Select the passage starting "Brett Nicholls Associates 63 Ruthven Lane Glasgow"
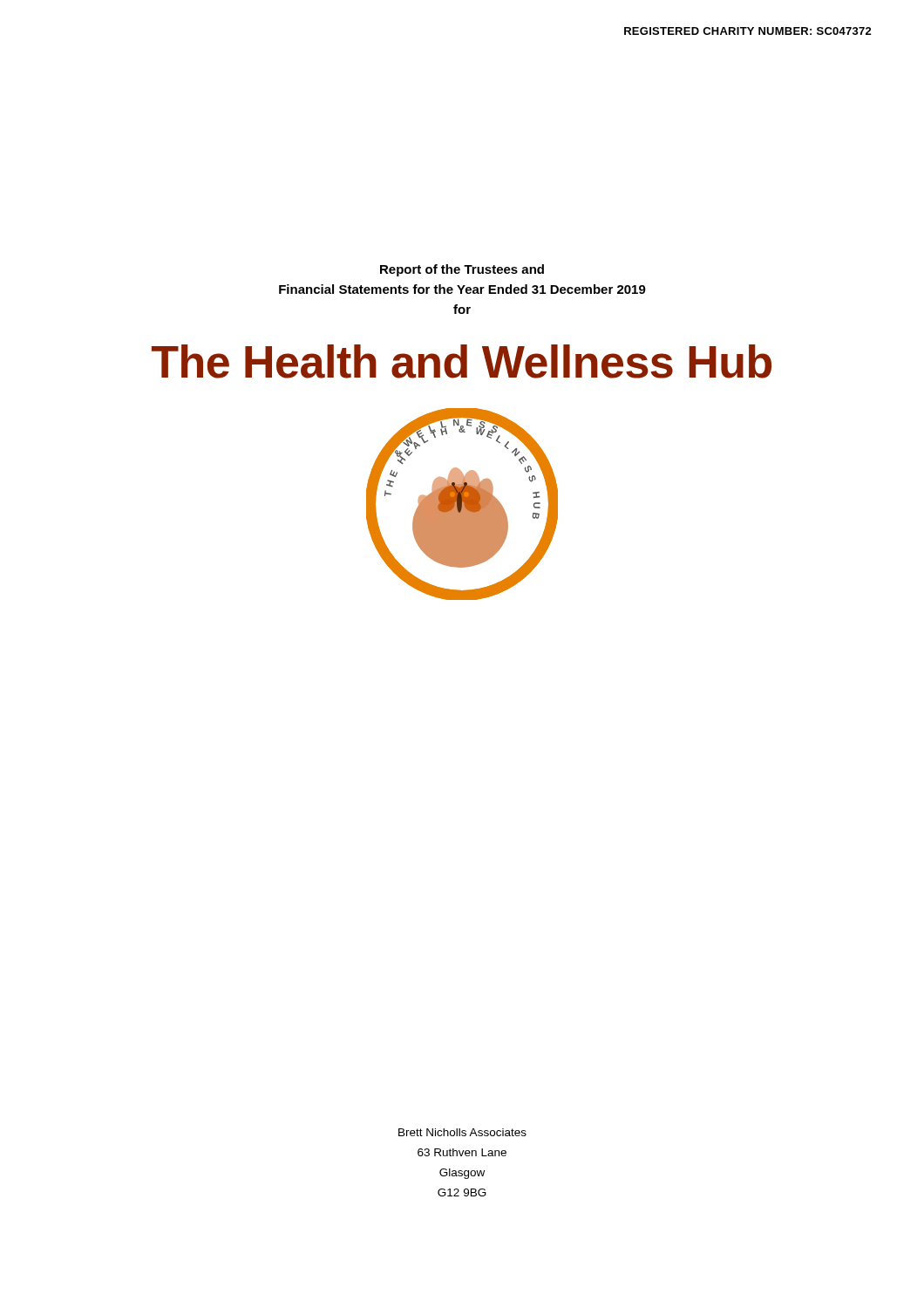This screenshot has width=924, height=1308. (462, 1162)
